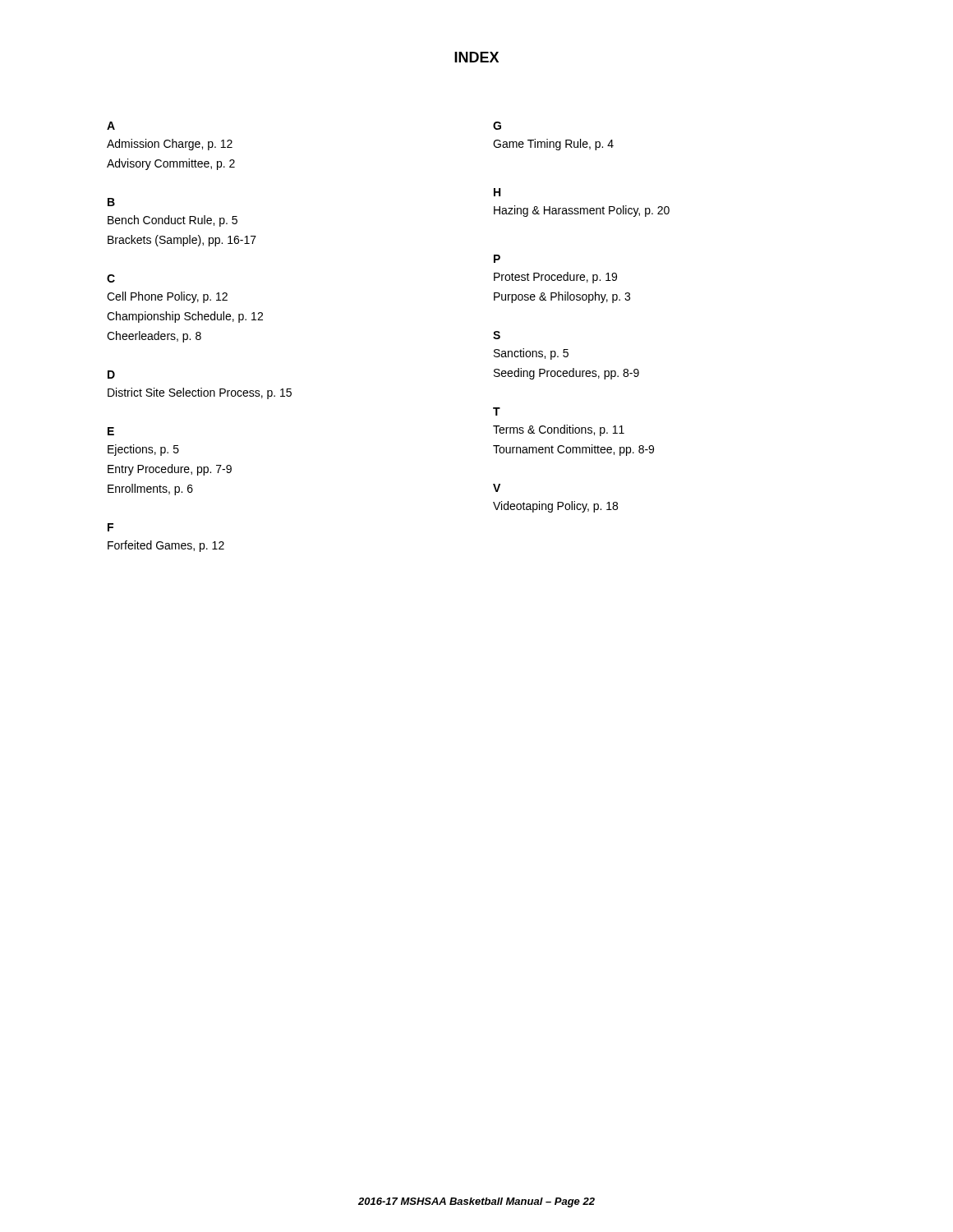This screenshot has height=1232, width=953.
Task: Locate the passage starting "Videotaping Policy, p. 18"
Action: 556,506
